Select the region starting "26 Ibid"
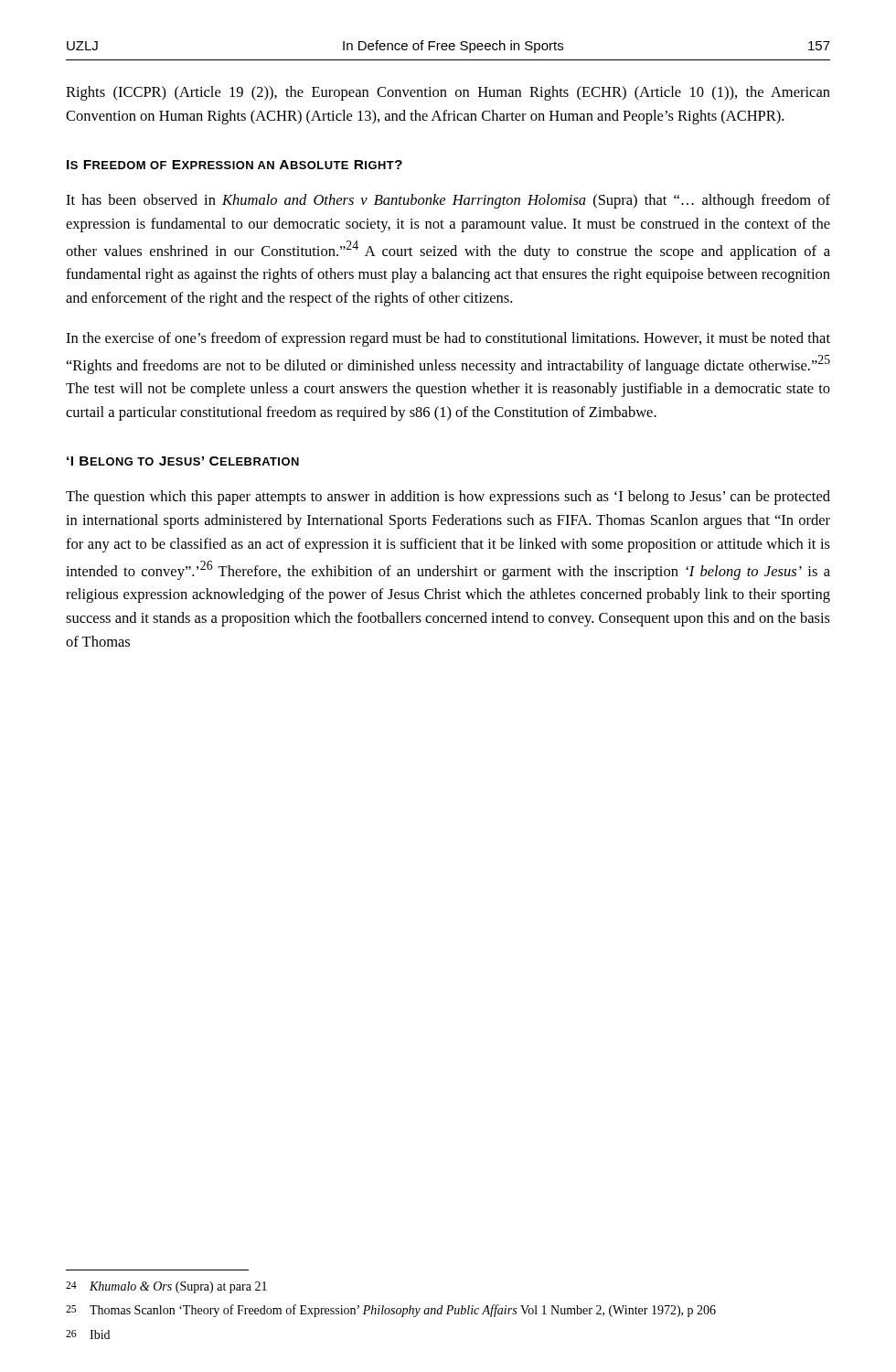The width and height of the screenshot is (896, 1372). pyautogui.click(x=88, y=1337)
